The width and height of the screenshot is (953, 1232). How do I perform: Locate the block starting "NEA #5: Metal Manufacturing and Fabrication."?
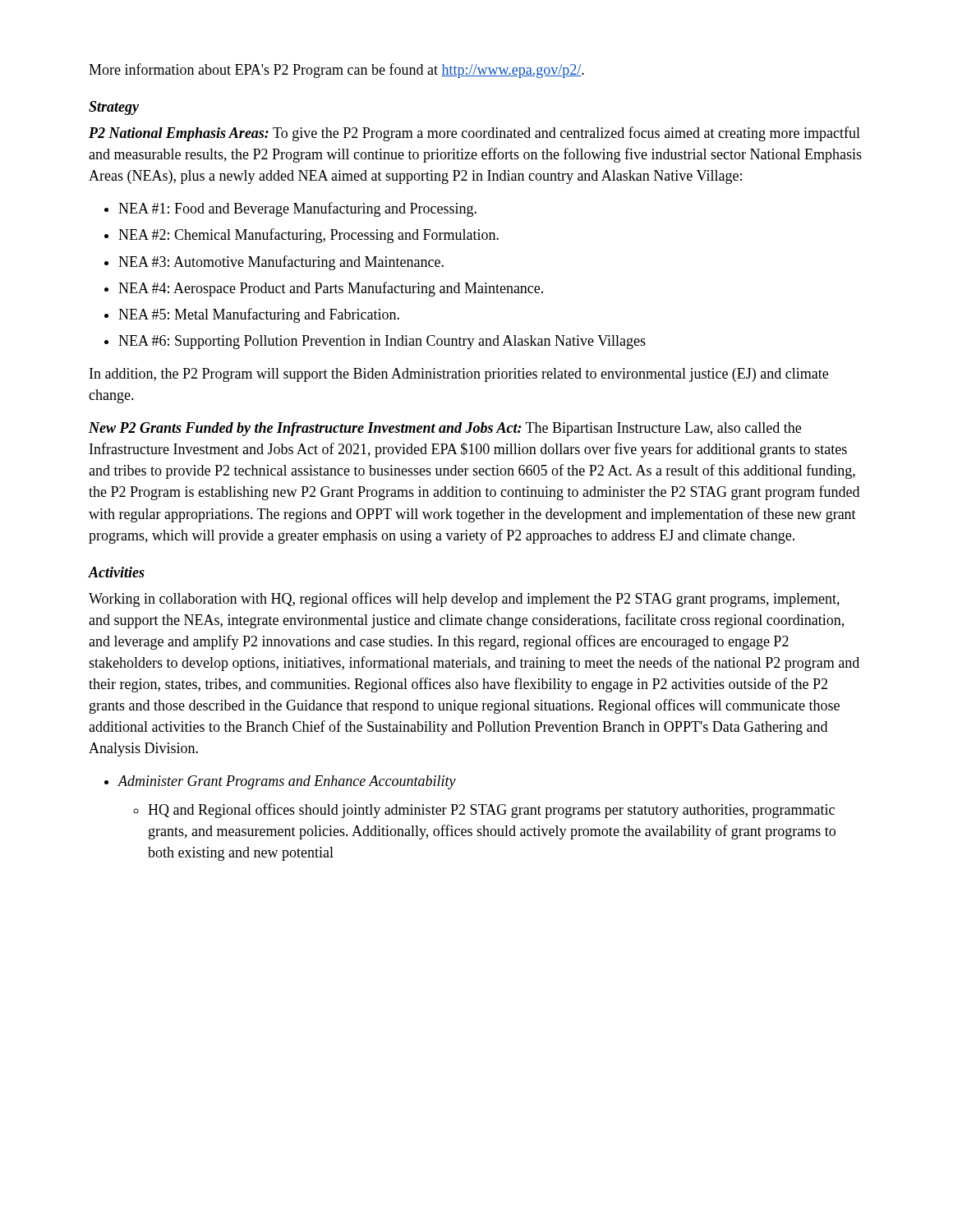coord(259,314)
